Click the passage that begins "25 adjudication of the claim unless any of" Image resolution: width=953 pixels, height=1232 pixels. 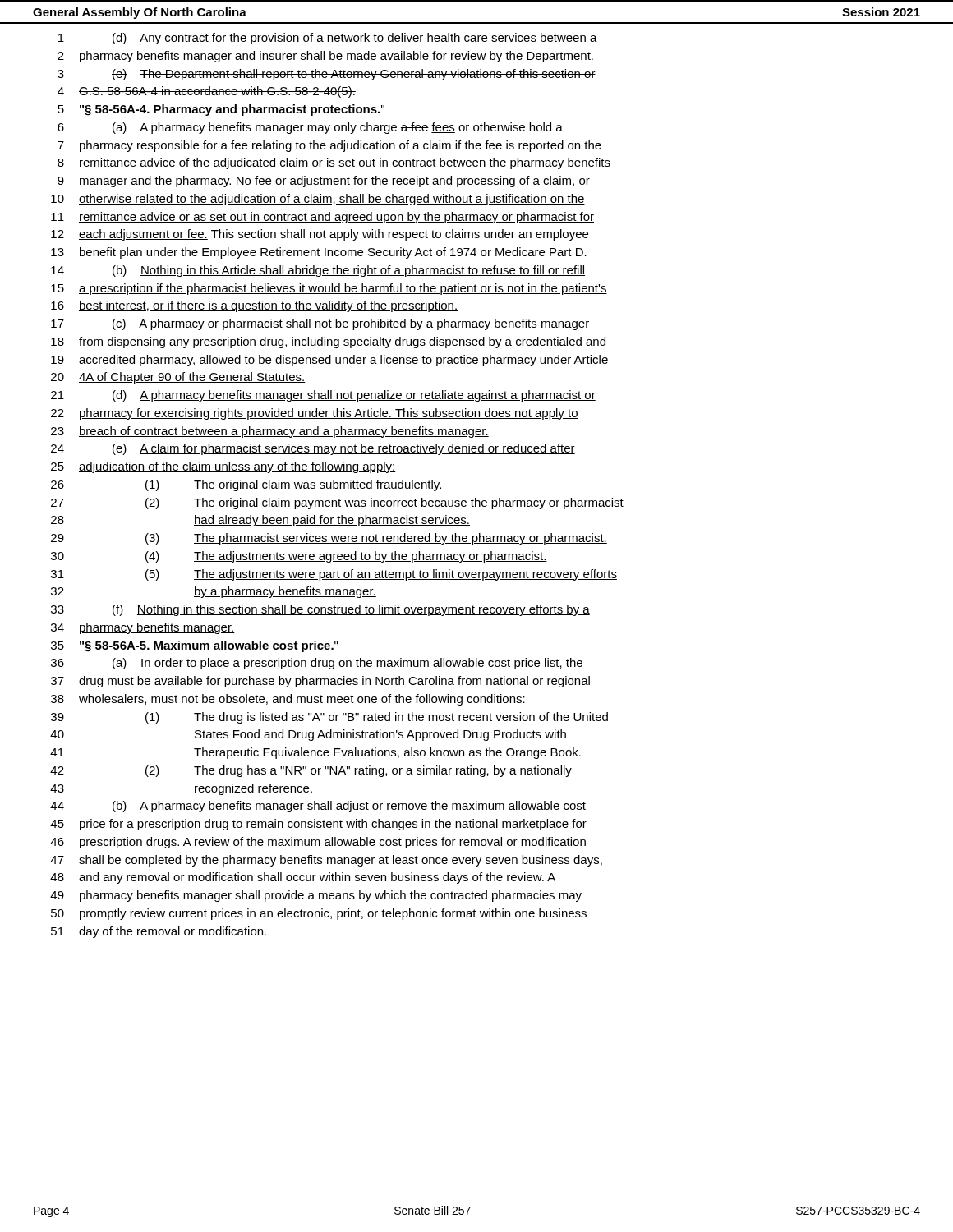(x=223, y=467)
